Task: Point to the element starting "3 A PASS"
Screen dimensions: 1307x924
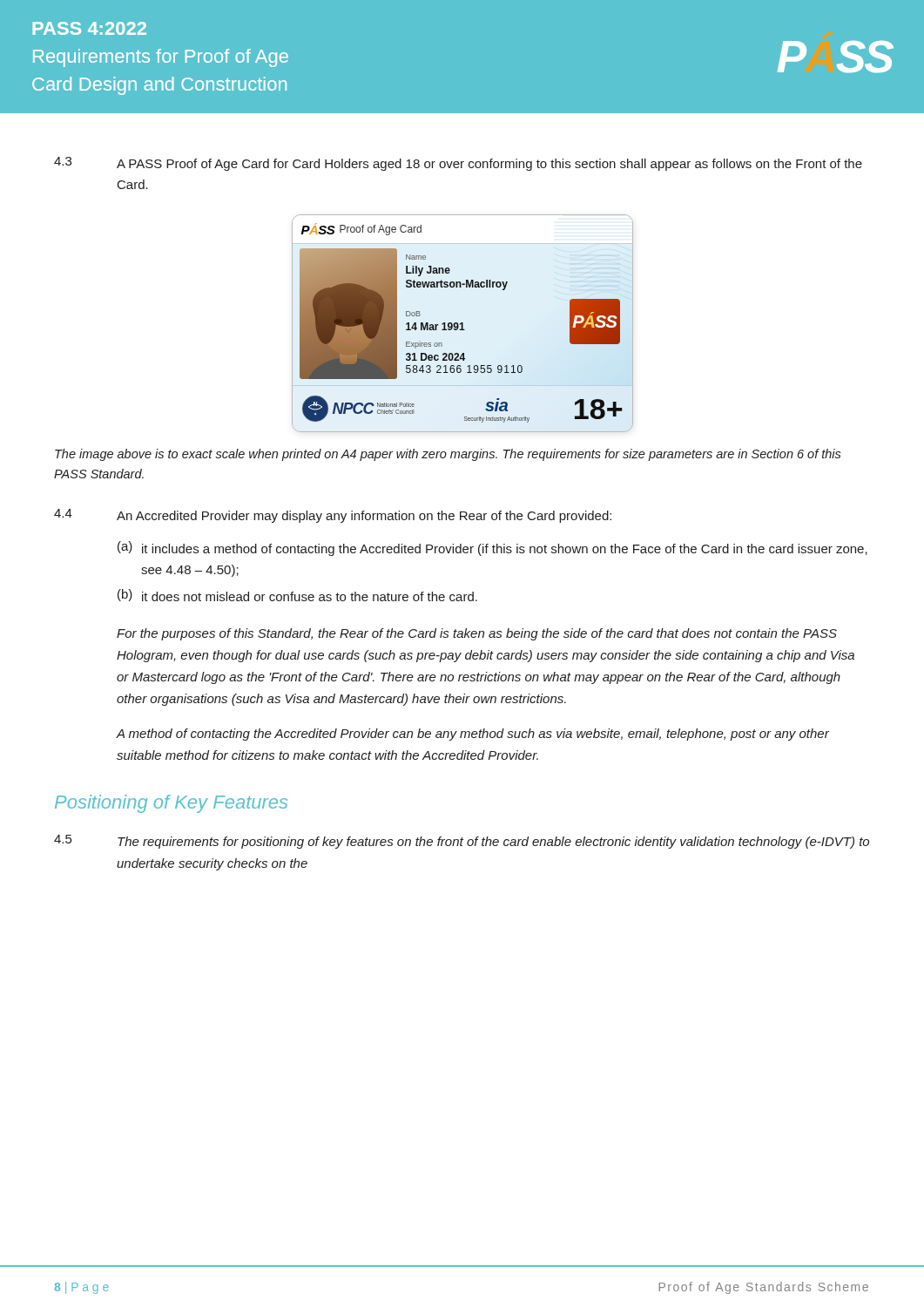Action: [462, 174]
